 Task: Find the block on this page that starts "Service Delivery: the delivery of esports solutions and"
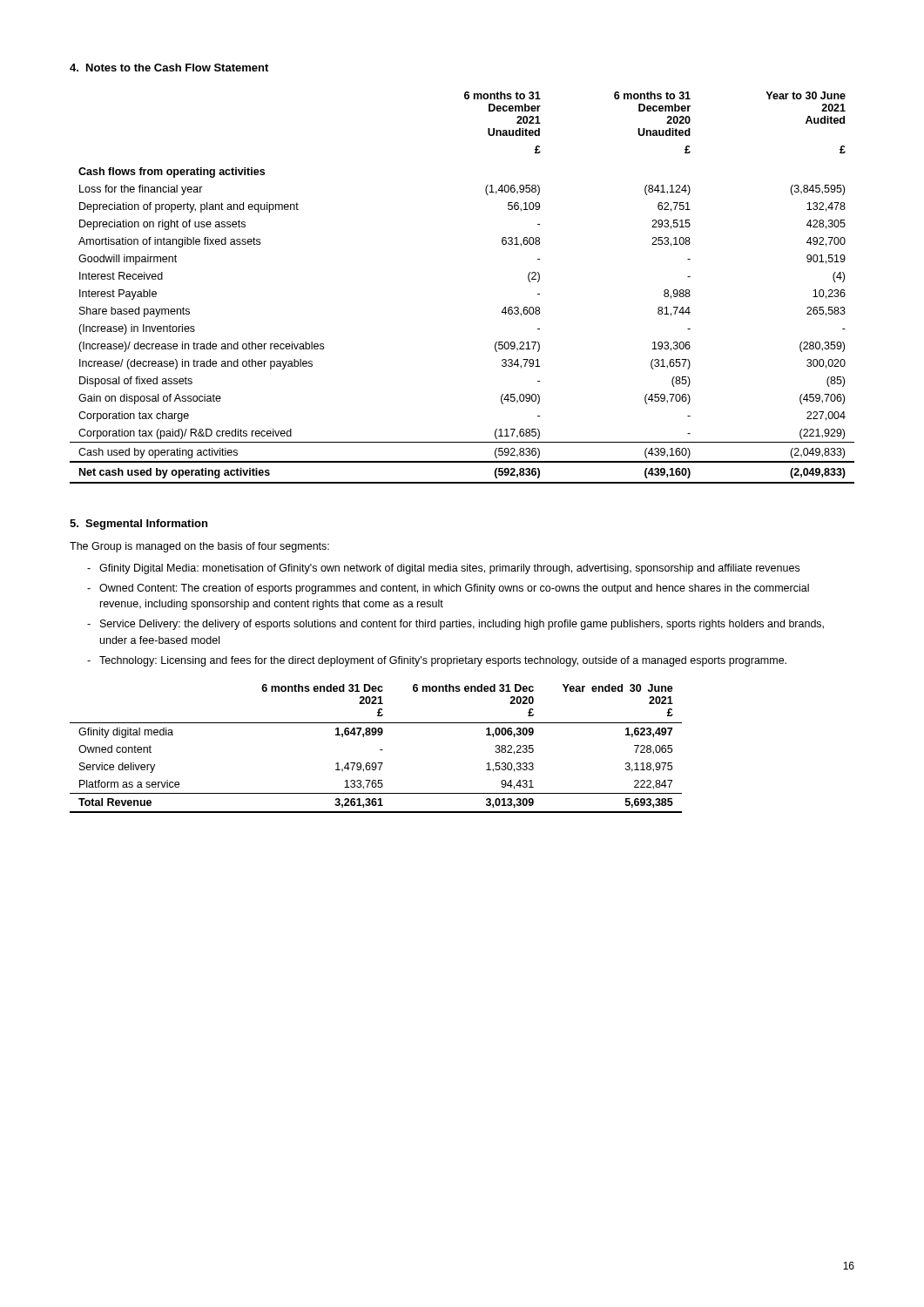(x=462, y=632)
